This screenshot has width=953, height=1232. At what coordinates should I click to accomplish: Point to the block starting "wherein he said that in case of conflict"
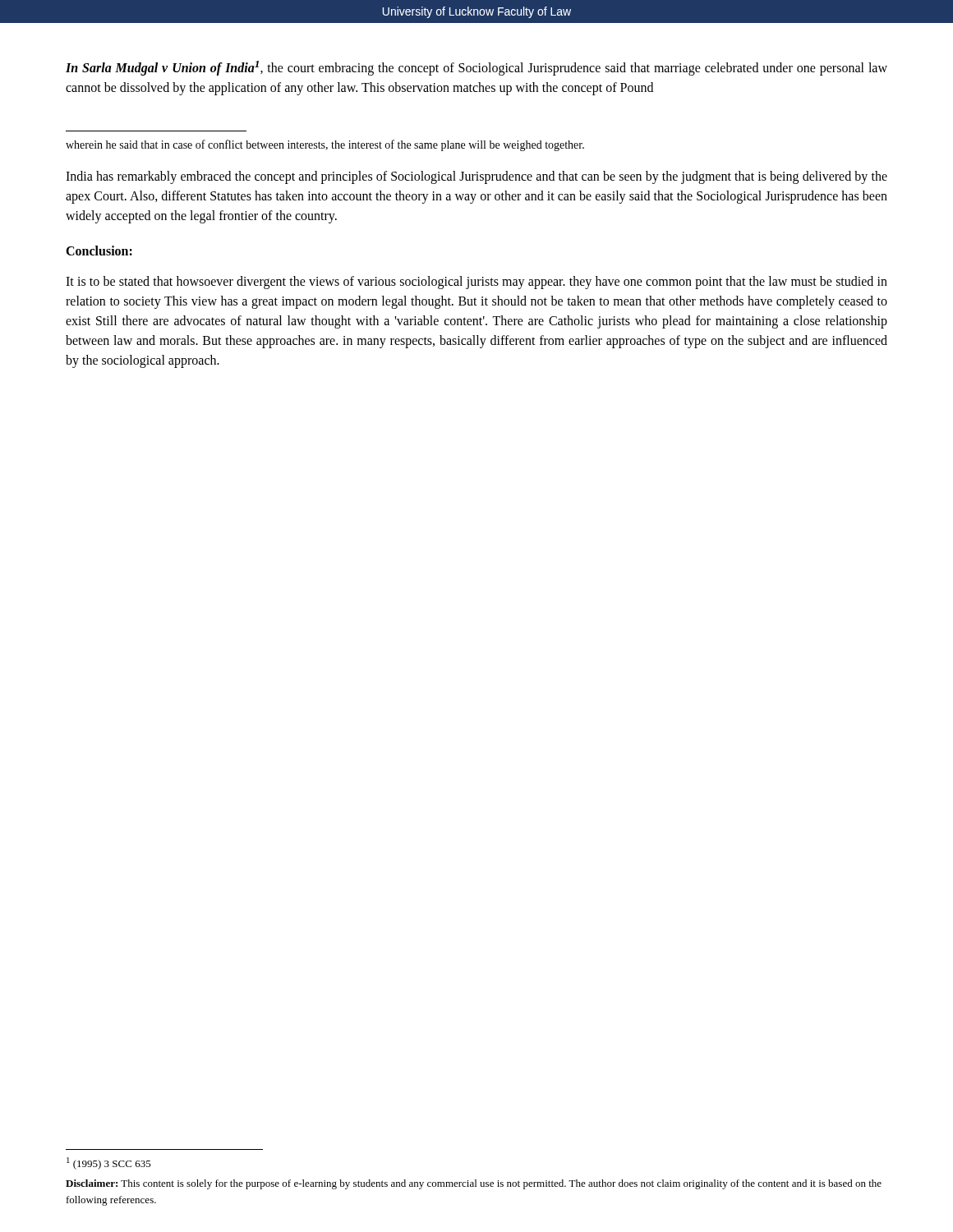coord(325,145)
